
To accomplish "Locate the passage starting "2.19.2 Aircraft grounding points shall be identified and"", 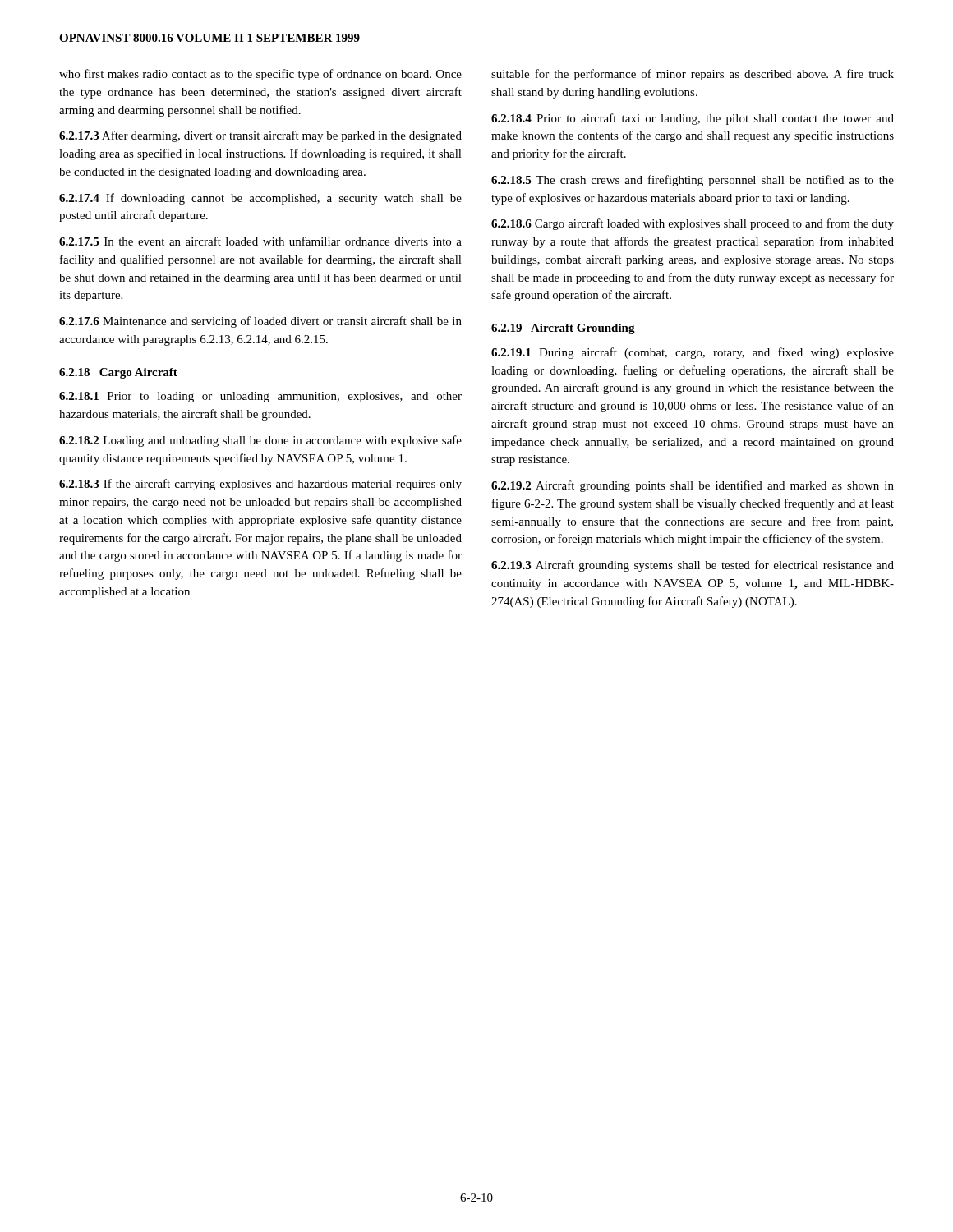I will [x=693, y=513].
